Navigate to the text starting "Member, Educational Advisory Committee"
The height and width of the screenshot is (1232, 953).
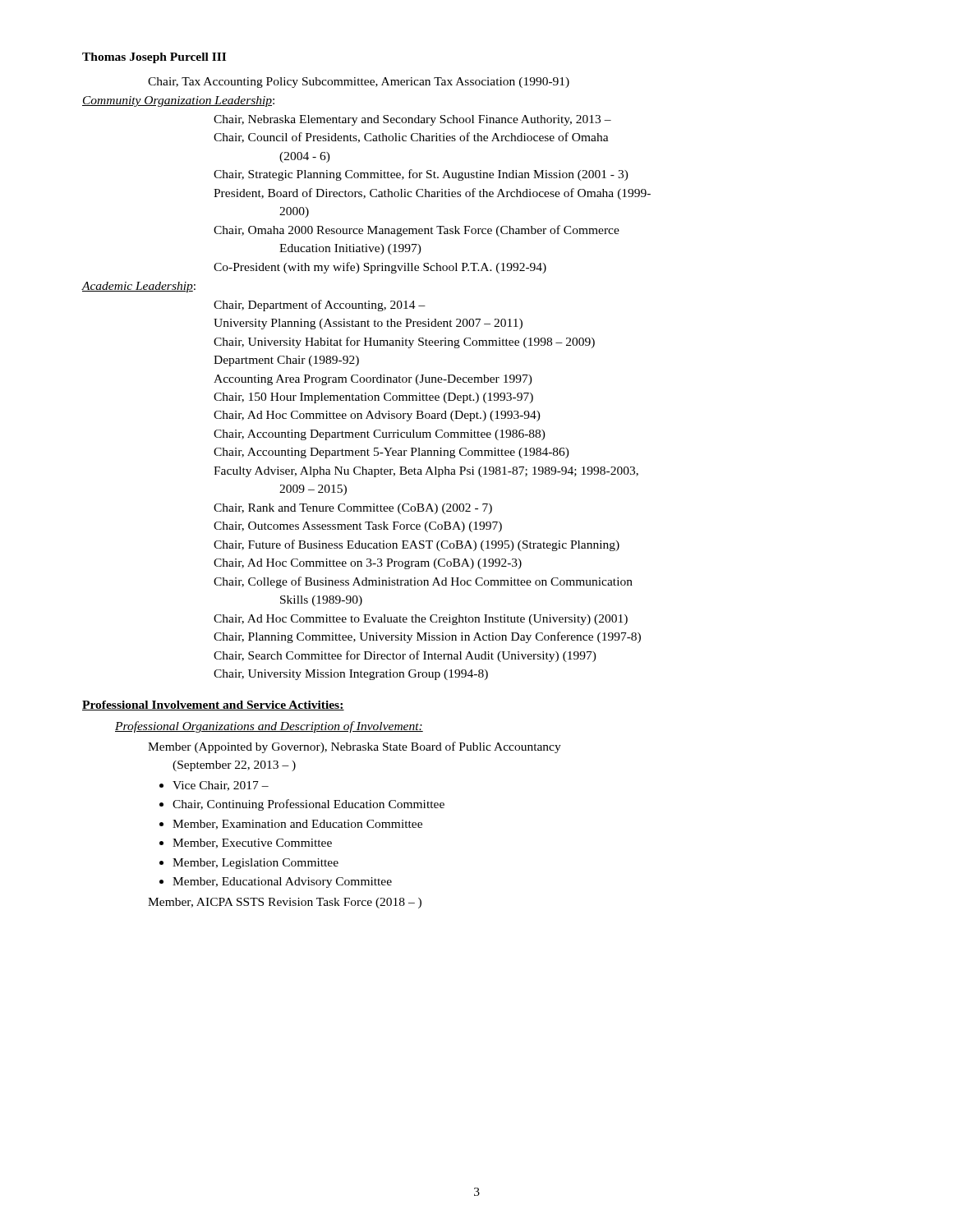(x=282, y=881)
